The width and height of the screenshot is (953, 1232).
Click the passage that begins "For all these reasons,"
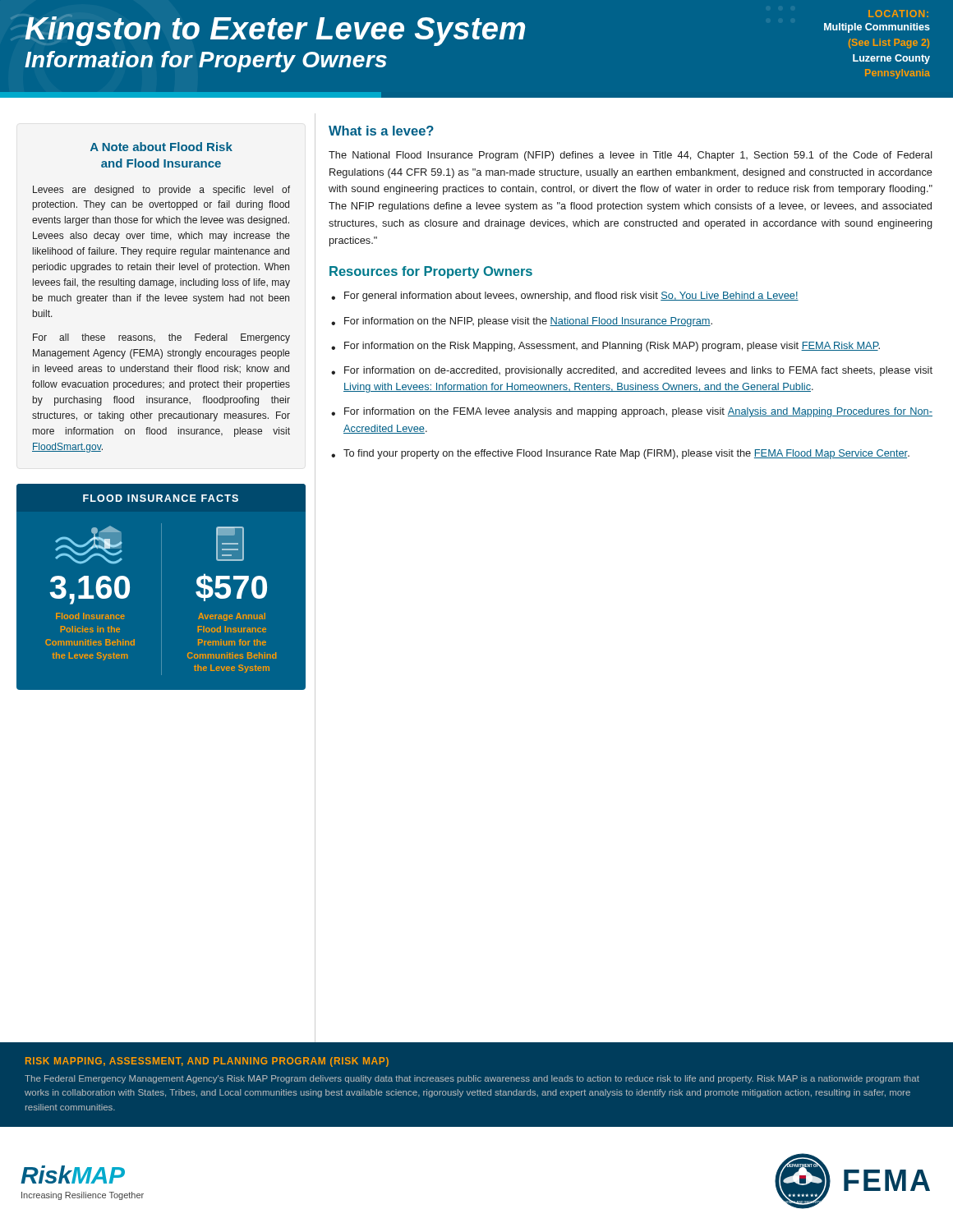[161, 392]
